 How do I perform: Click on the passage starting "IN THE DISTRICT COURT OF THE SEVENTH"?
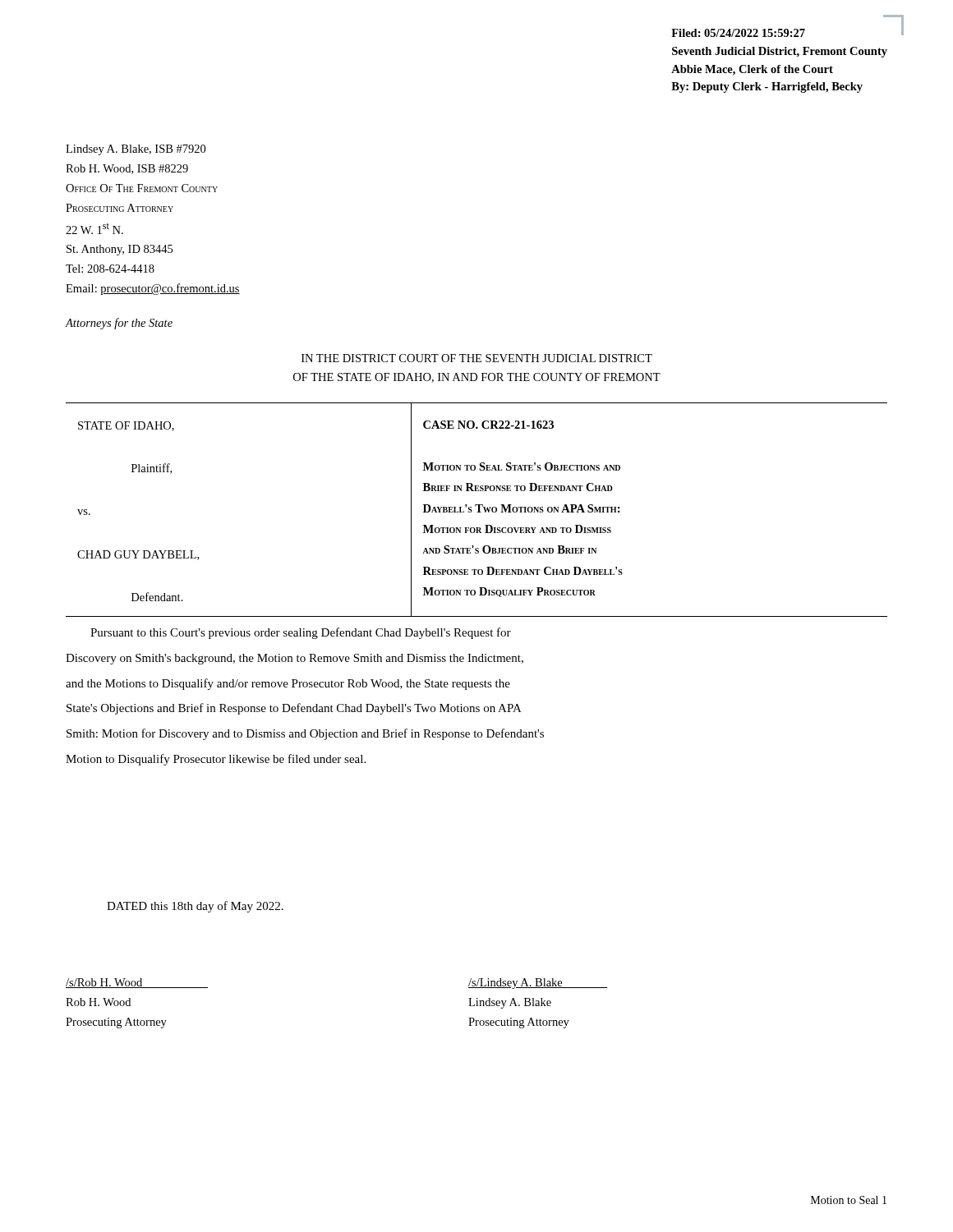(476, 368)
